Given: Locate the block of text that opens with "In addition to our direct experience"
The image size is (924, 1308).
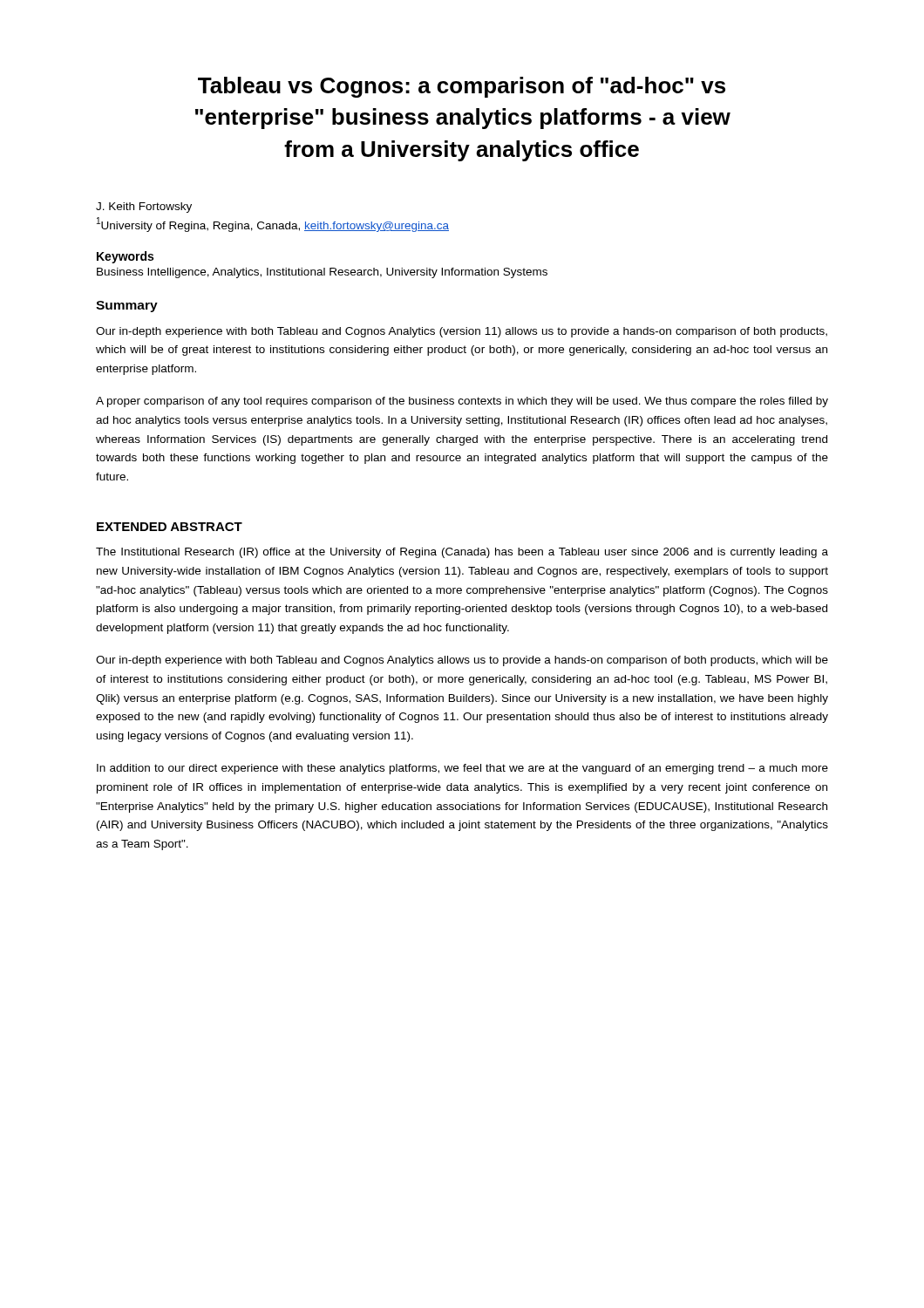Looking at the screenshot, I should (462, 806).
